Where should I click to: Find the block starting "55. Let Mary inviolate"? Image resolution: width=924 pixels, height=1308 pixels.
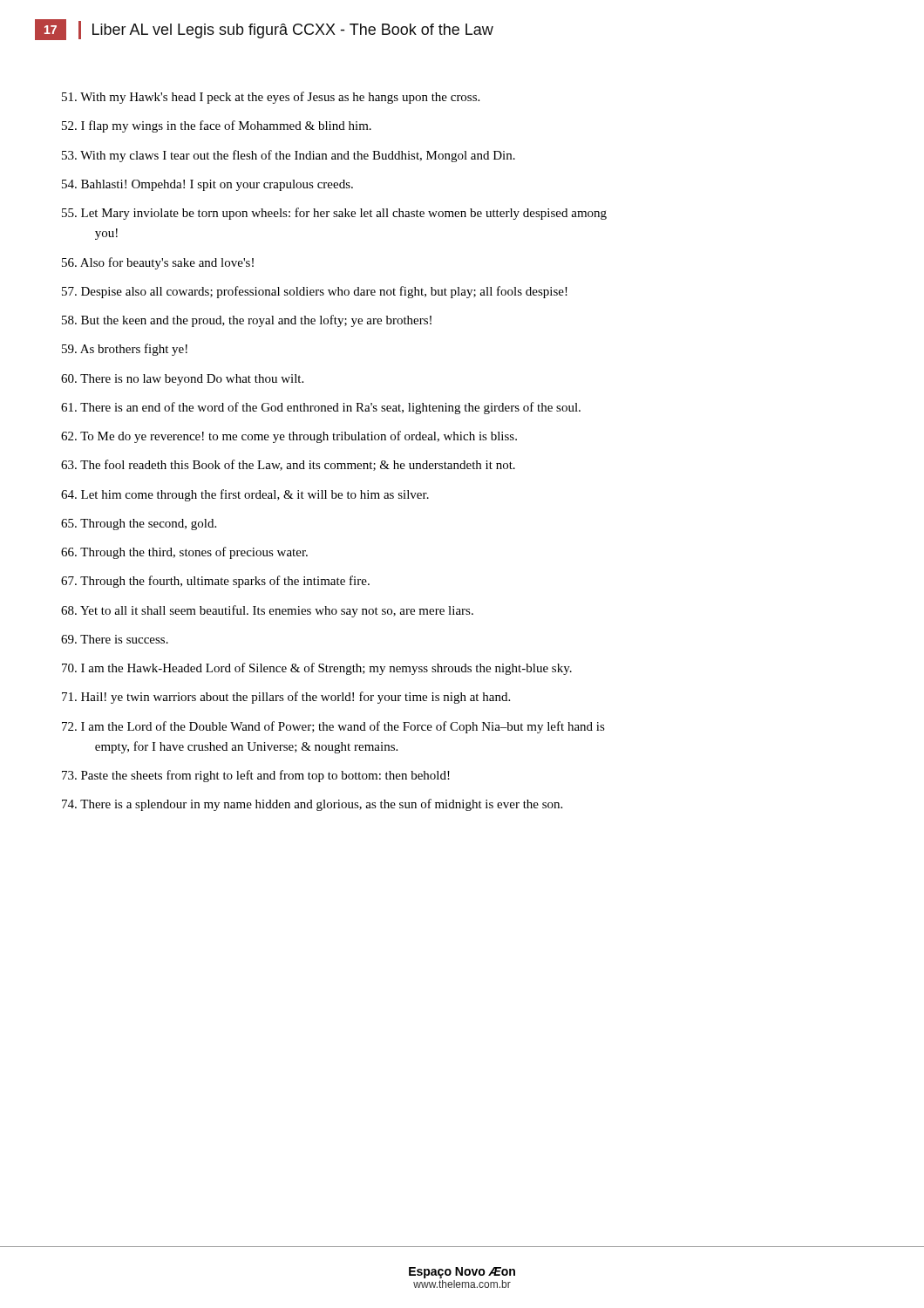tap(334, 223)
